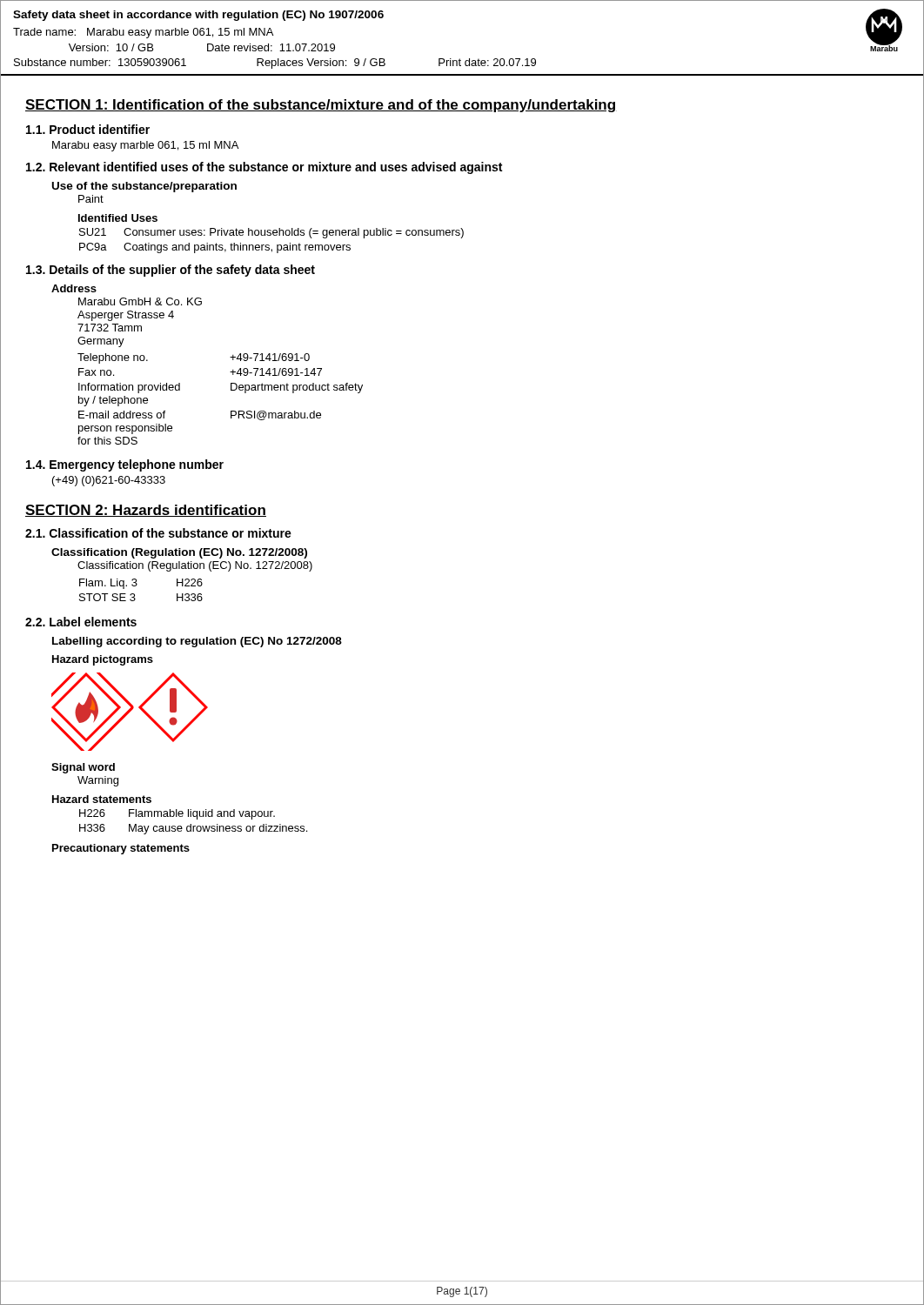Locate the block of text that opens with "Marabu easy marble 061, 15 ml"

point(145,145)
